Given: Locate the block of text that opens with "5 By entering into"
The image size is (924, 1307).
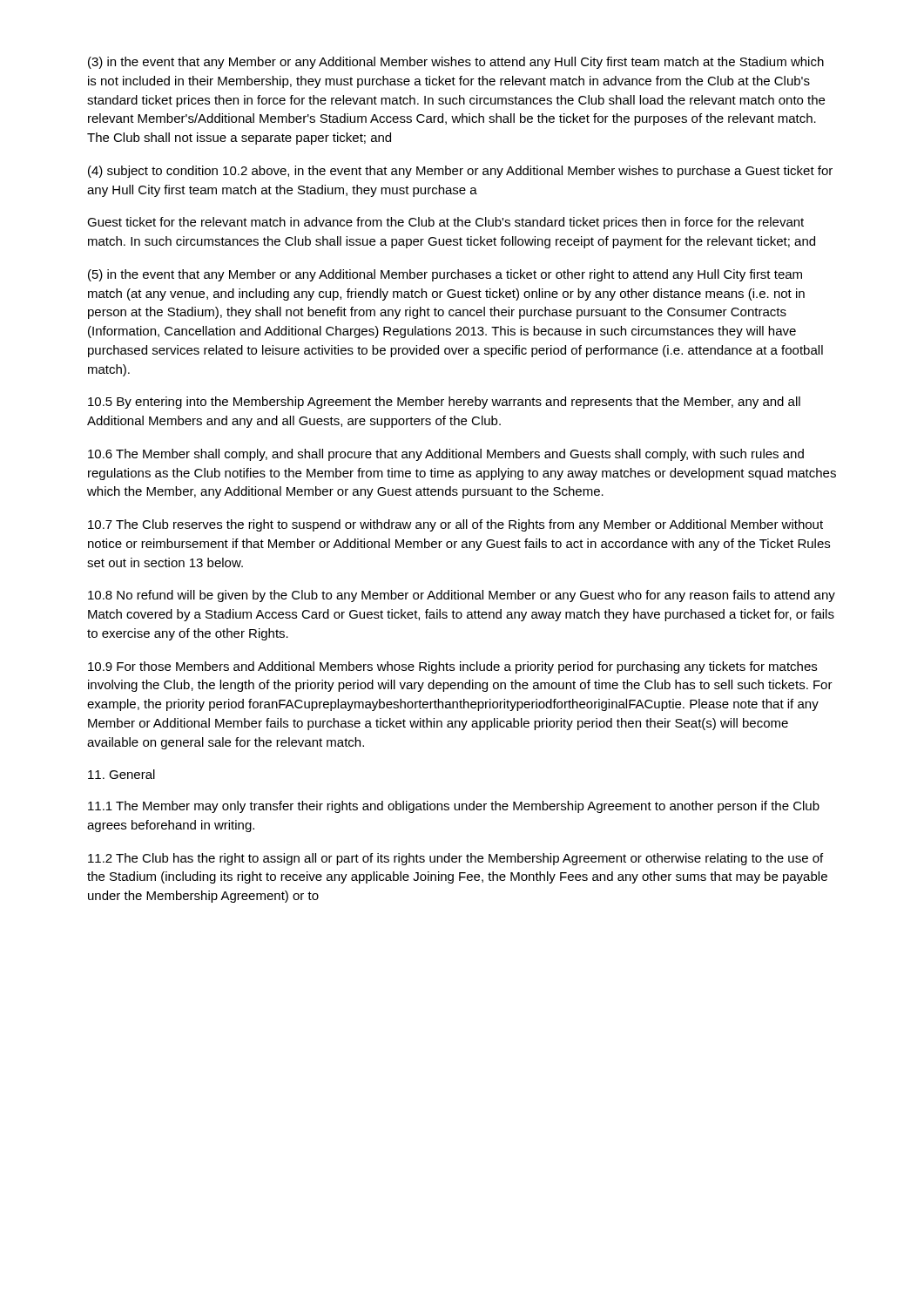Looking at the screenshot, I should pos(444,411).
